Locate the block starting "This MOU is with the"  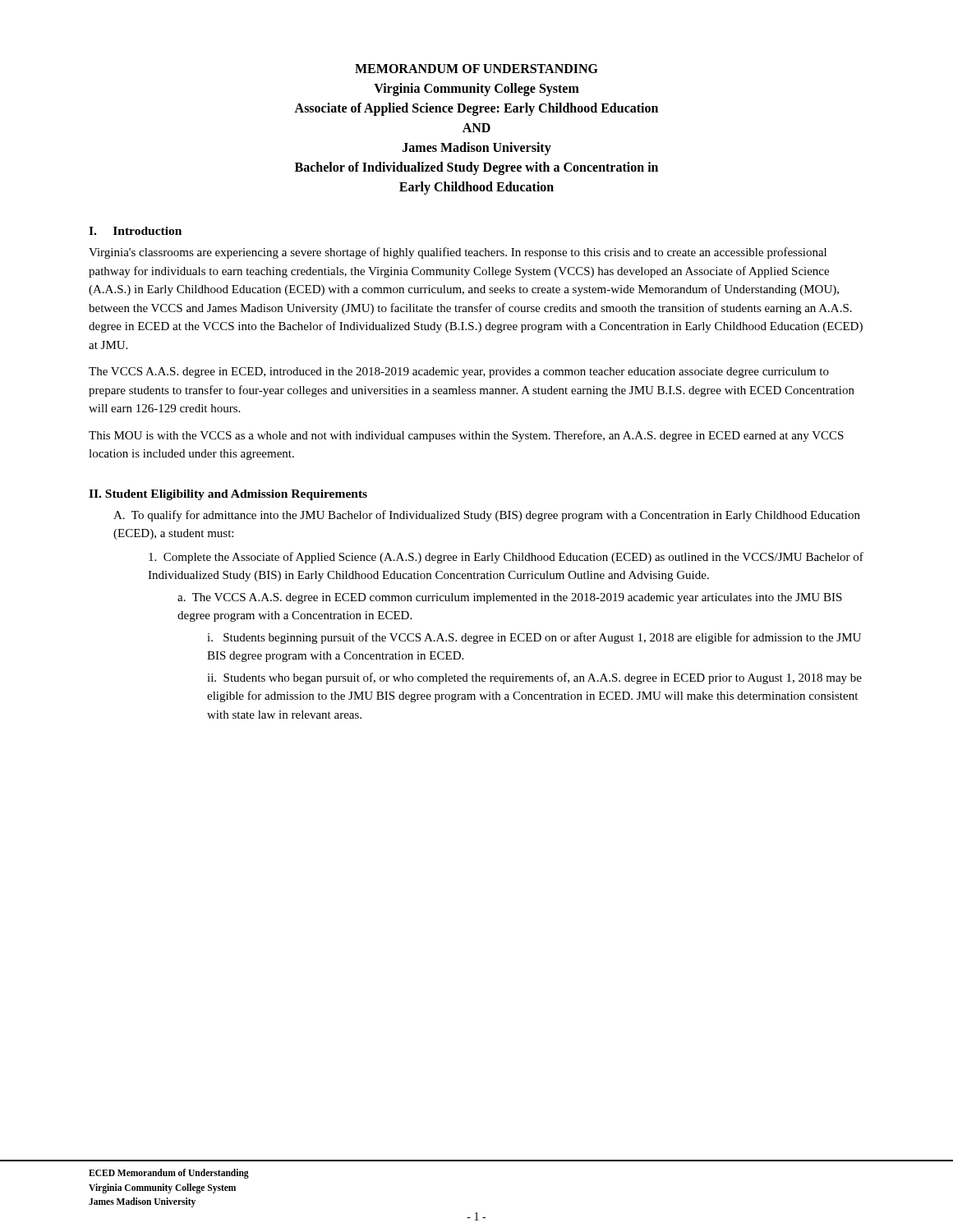click(x=466, y=444)
